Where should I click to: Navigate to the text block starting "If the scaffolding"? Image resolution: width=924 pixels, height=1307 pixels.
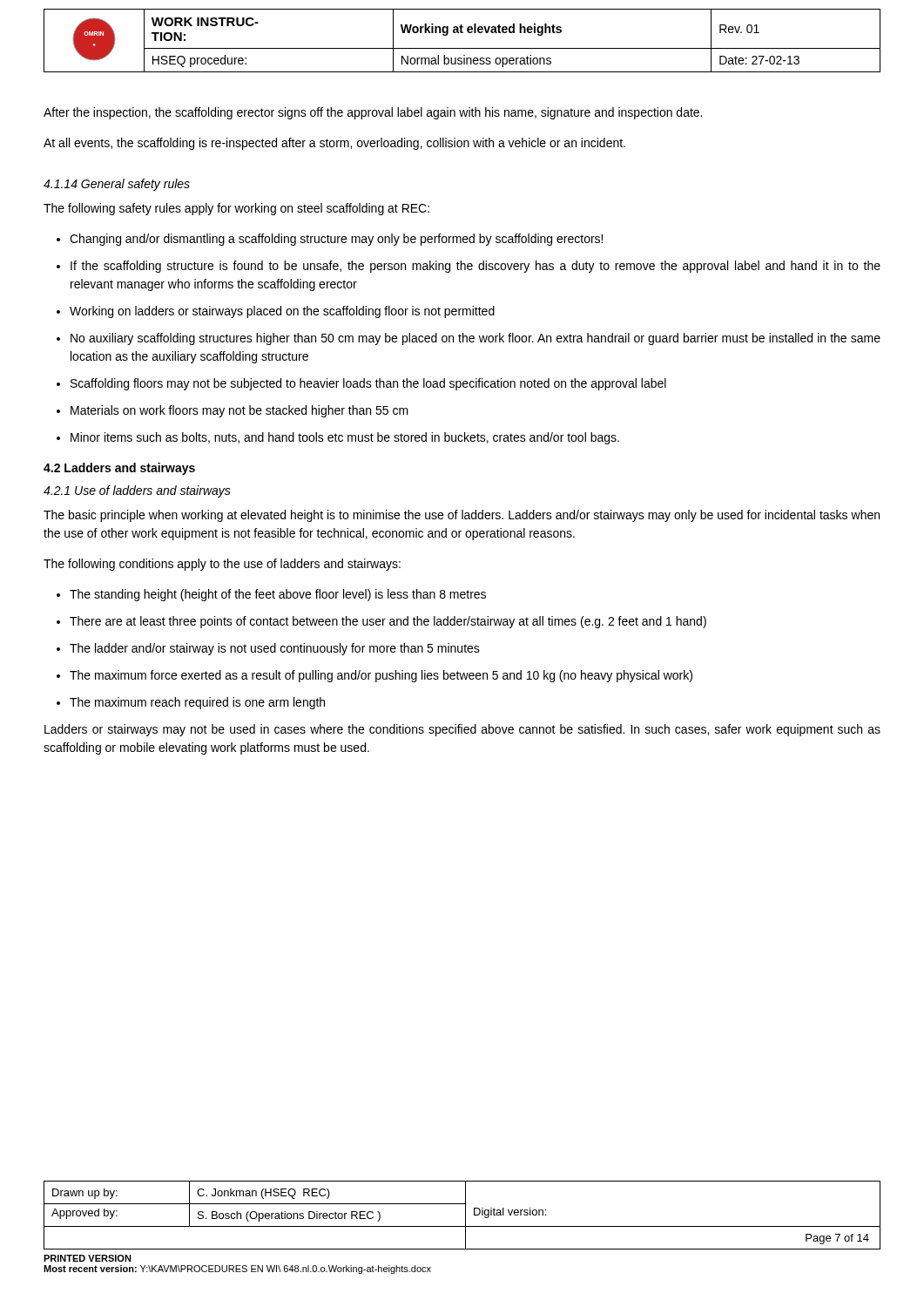(475, 275)
